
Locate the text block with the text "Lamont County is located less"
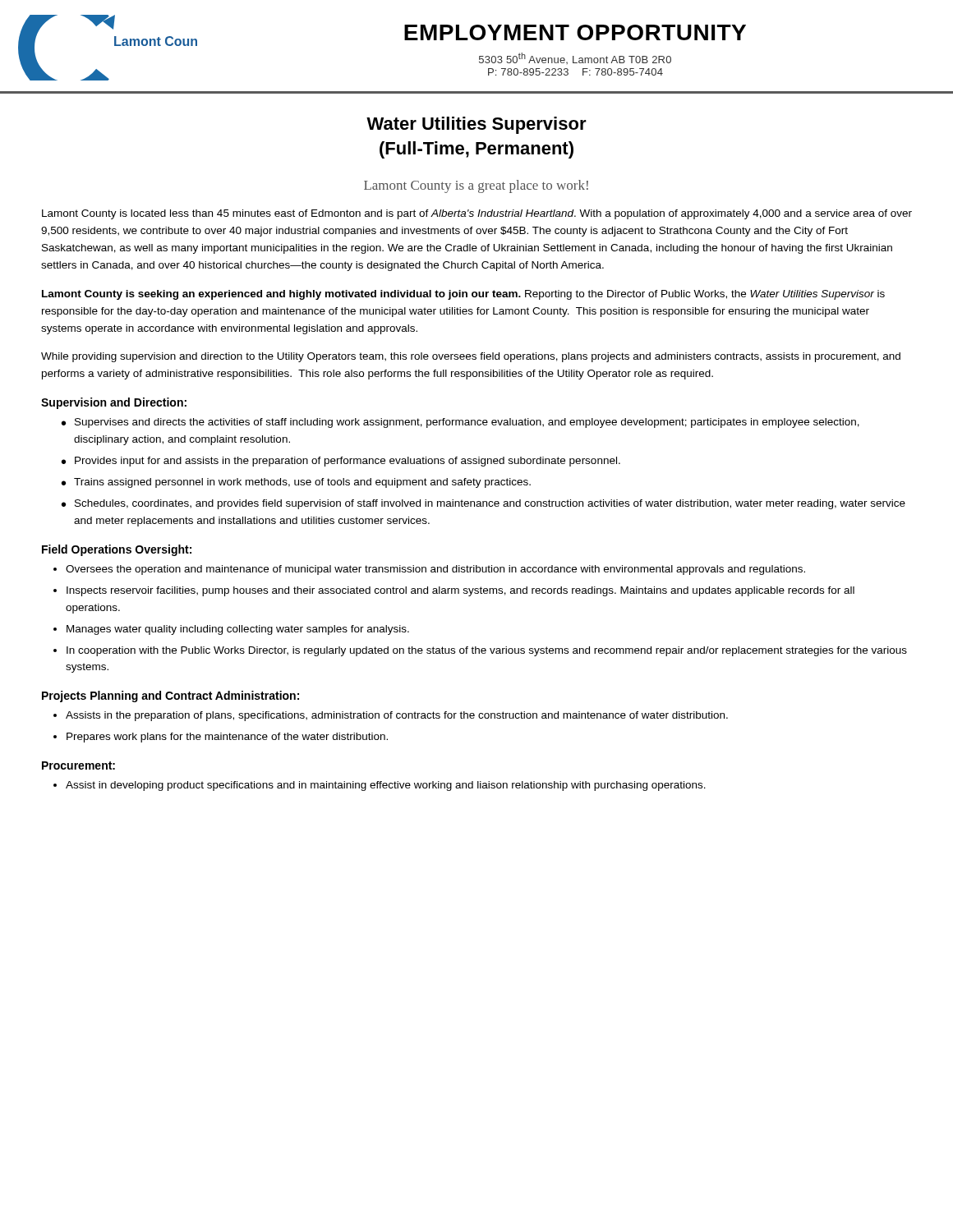[476, 239]
